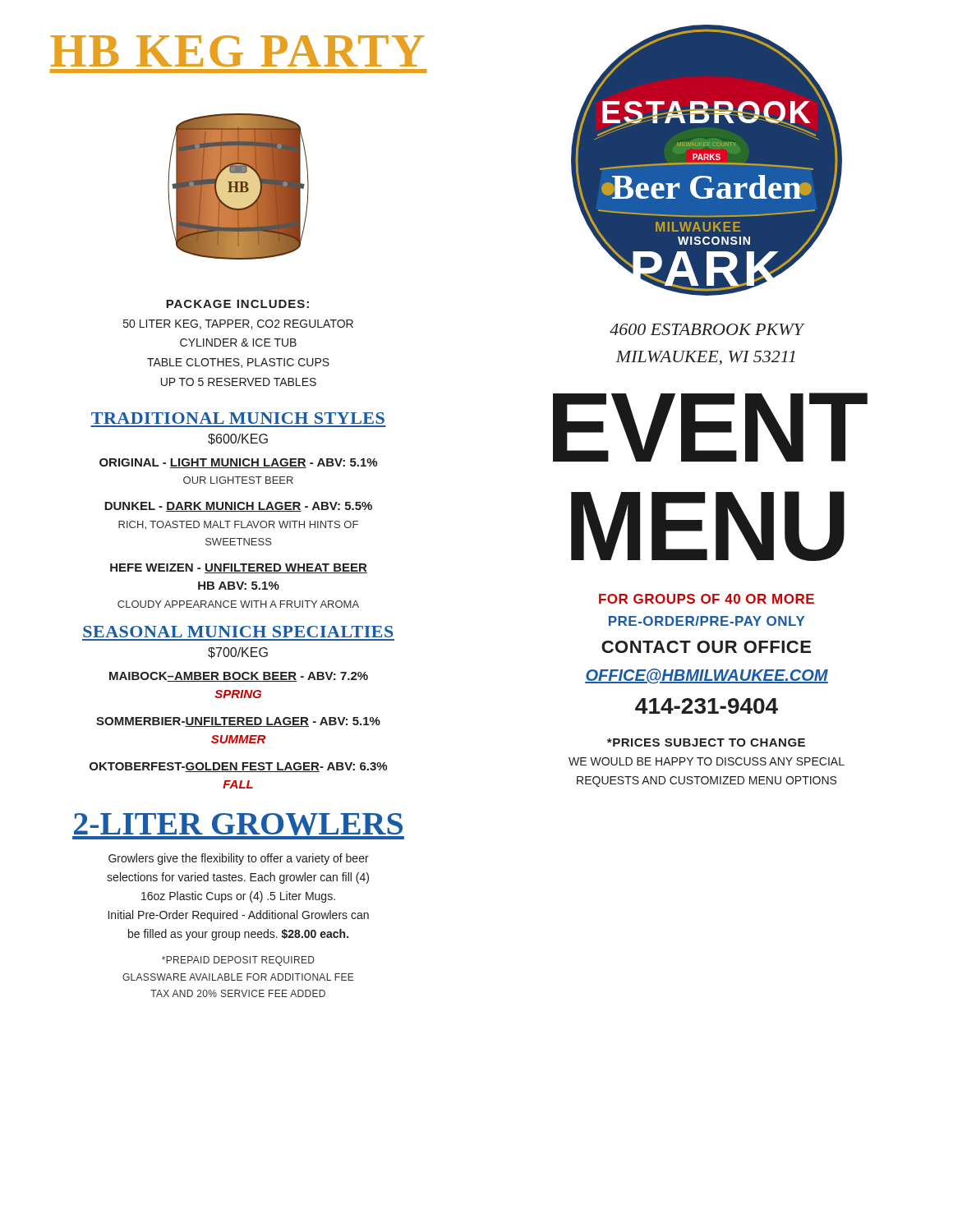Click the passage that begins "ORIGINAL - LIGHT MUNICH LAGER - ABV:"

pyautogui.click(x=238, y=471)
